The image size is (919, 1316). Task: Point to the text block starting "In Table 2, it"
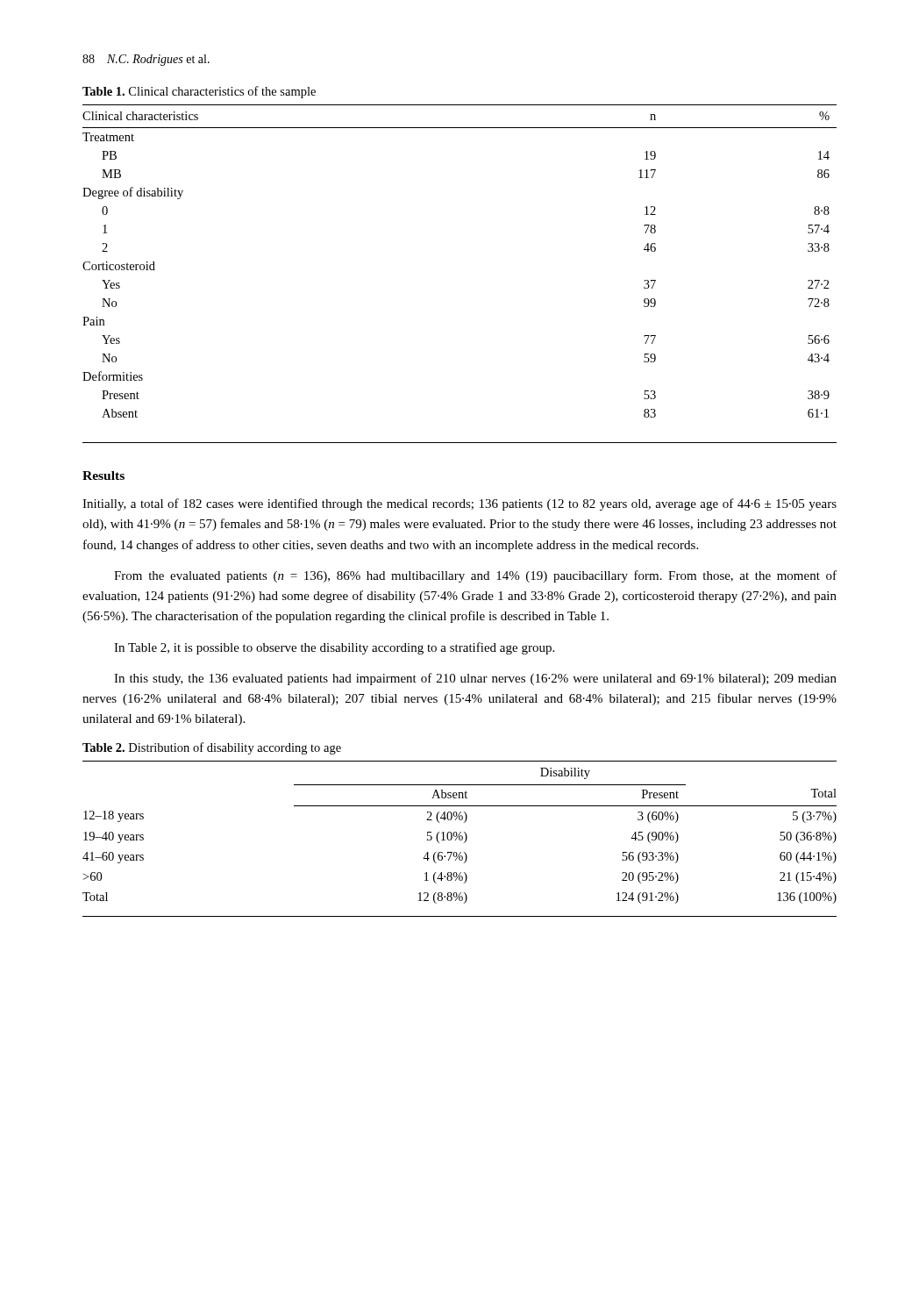coord(335,647)
